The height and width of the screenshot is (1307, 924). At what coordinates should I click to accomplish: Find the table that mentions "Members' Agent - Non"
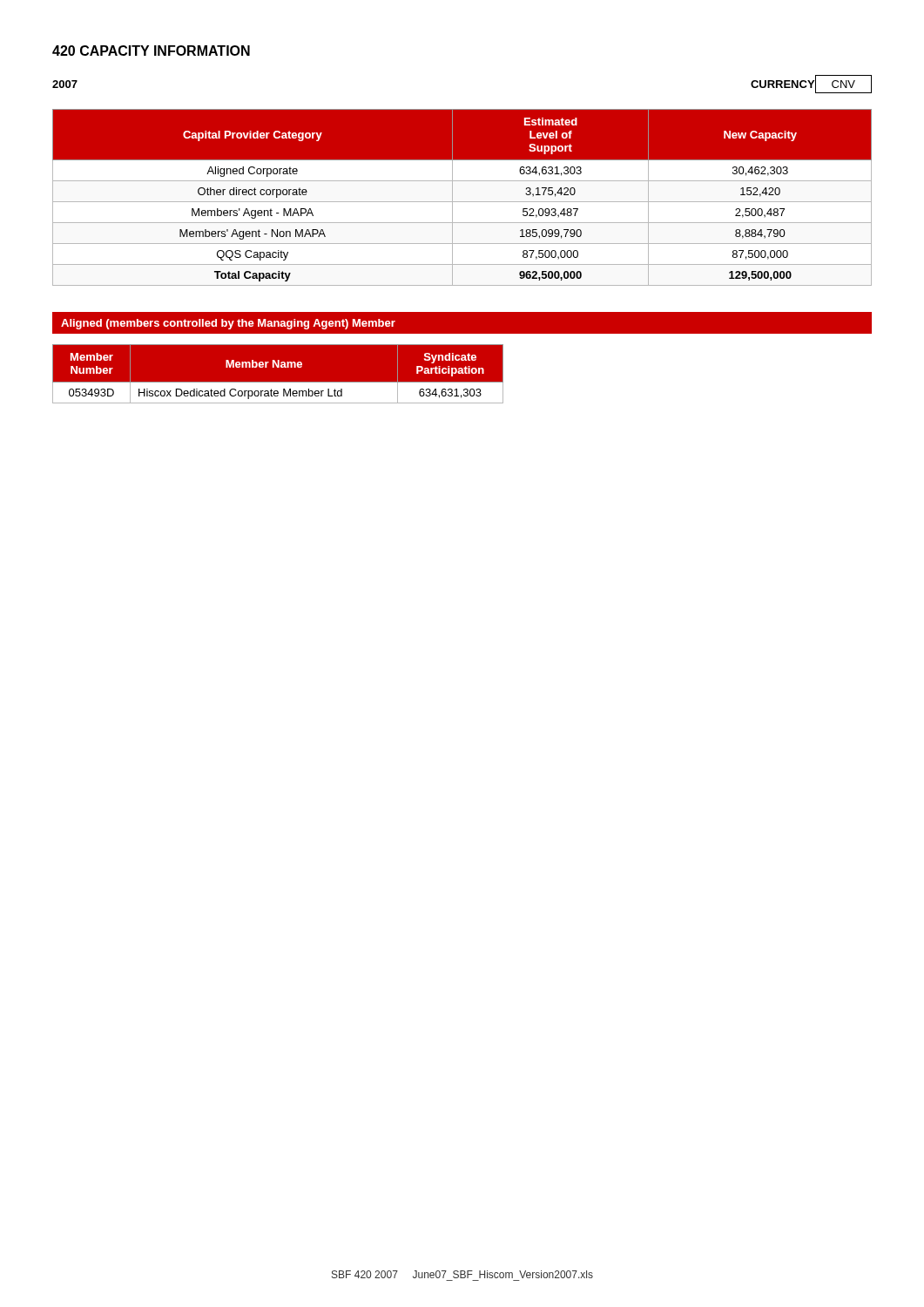(462, 197)
